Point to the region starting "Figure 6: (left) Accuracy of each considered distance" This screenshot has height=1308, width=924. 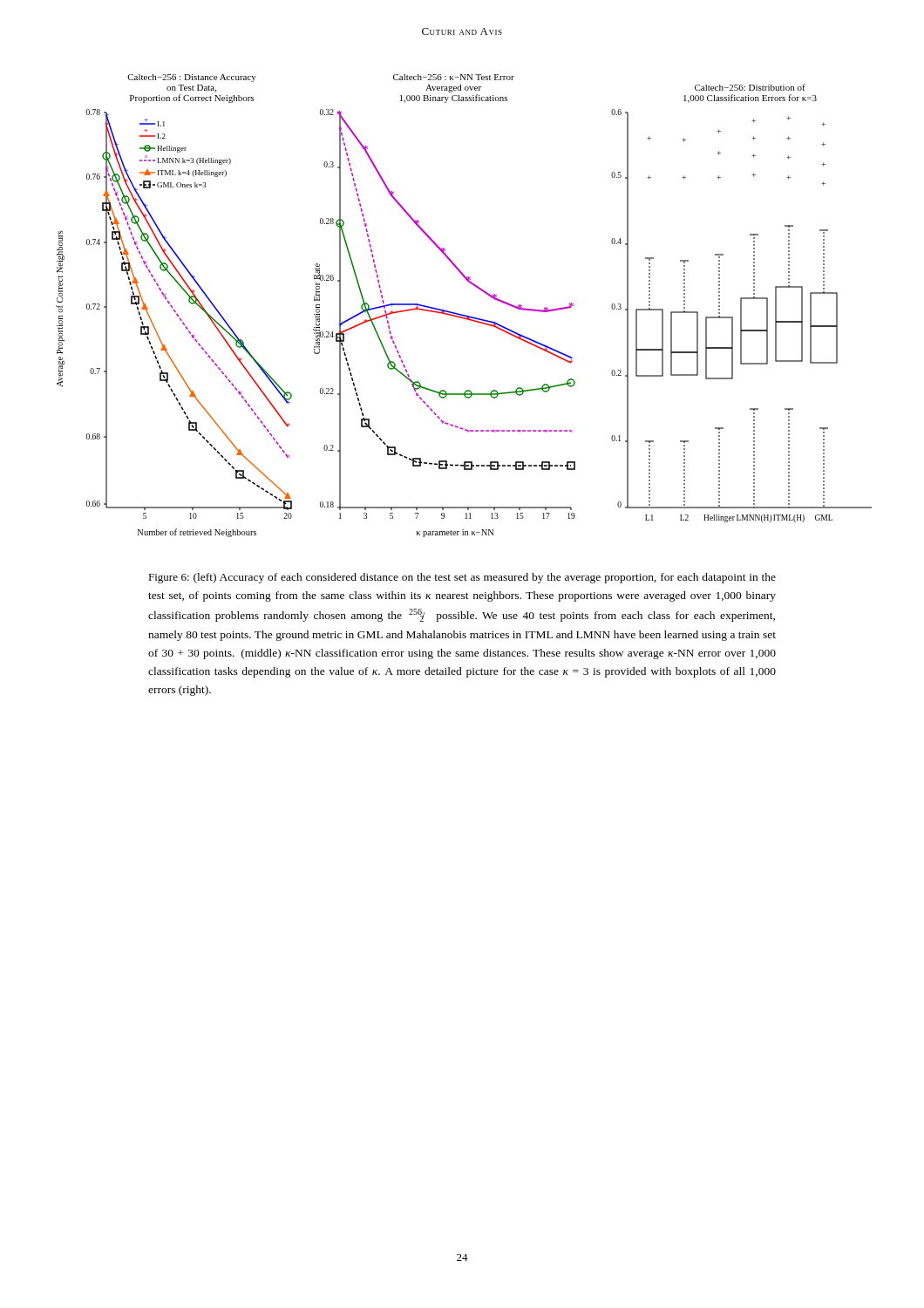tap(462, 633)
